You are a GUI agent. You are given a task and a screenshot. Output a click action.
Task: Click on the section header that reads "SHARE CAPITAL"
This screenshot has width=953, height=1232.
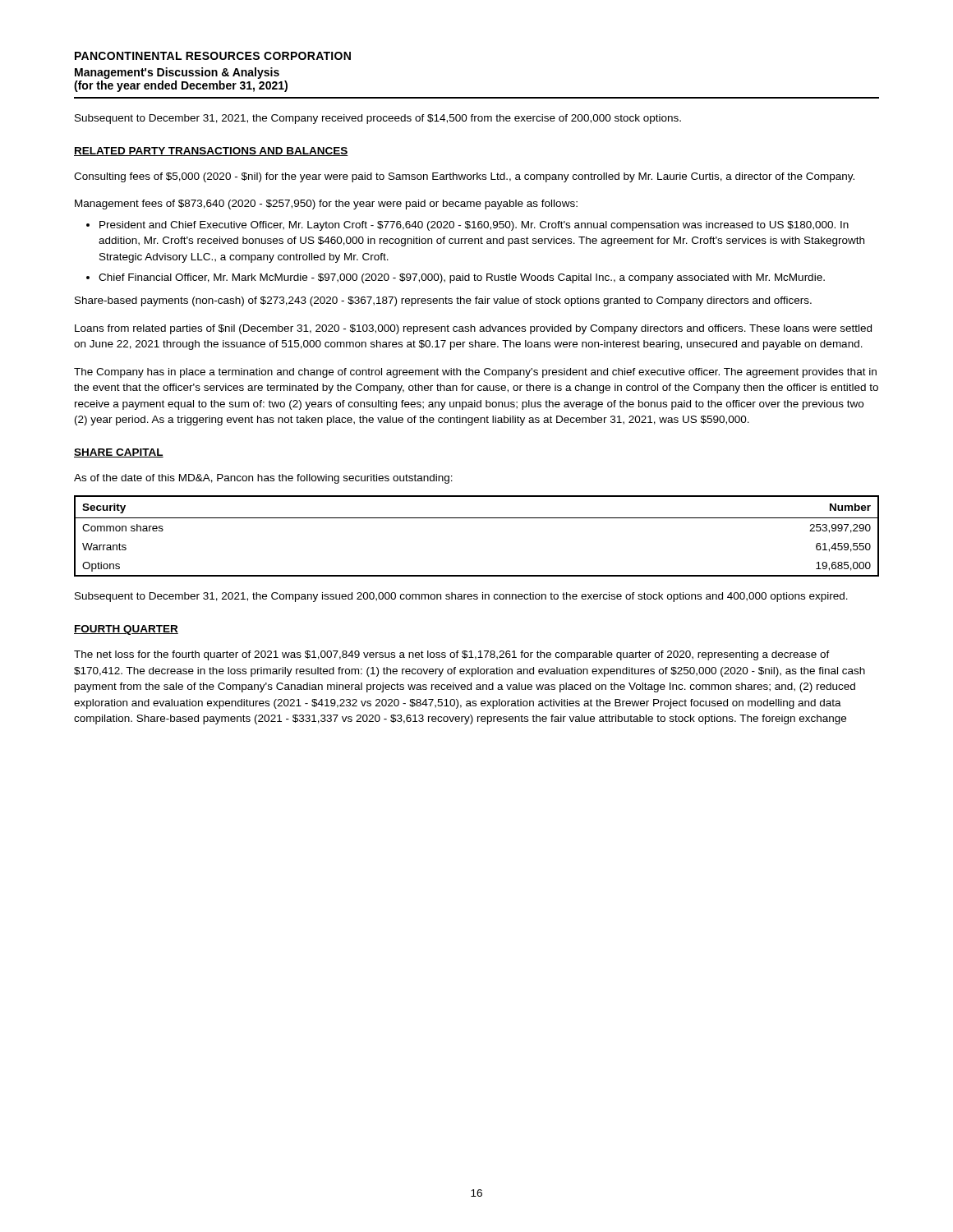[x=119, y=452]
